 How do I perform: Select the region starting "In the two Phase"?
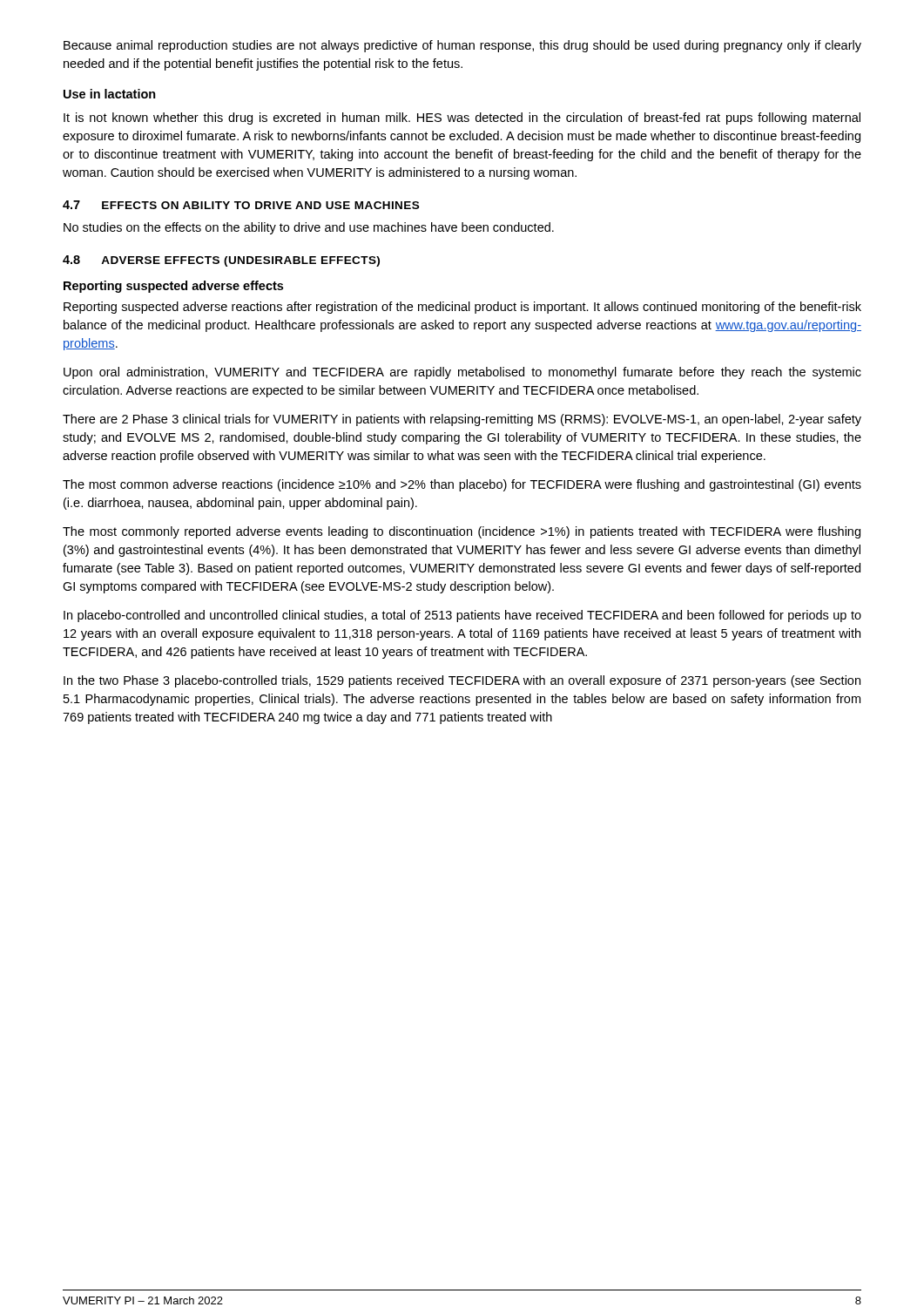click(462, 700)
